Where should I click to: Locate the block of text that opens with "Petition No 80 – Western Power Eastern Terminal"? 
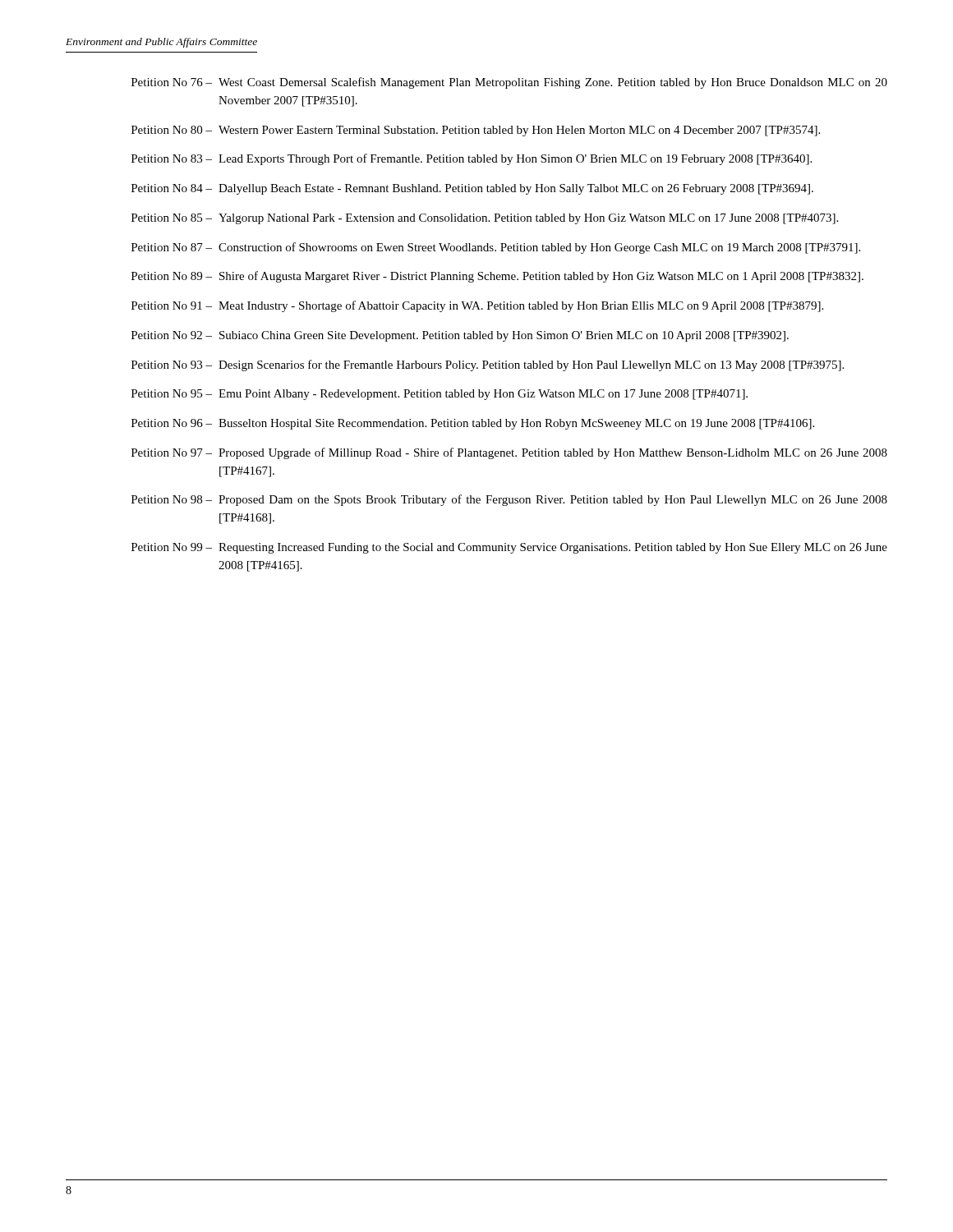476,130
